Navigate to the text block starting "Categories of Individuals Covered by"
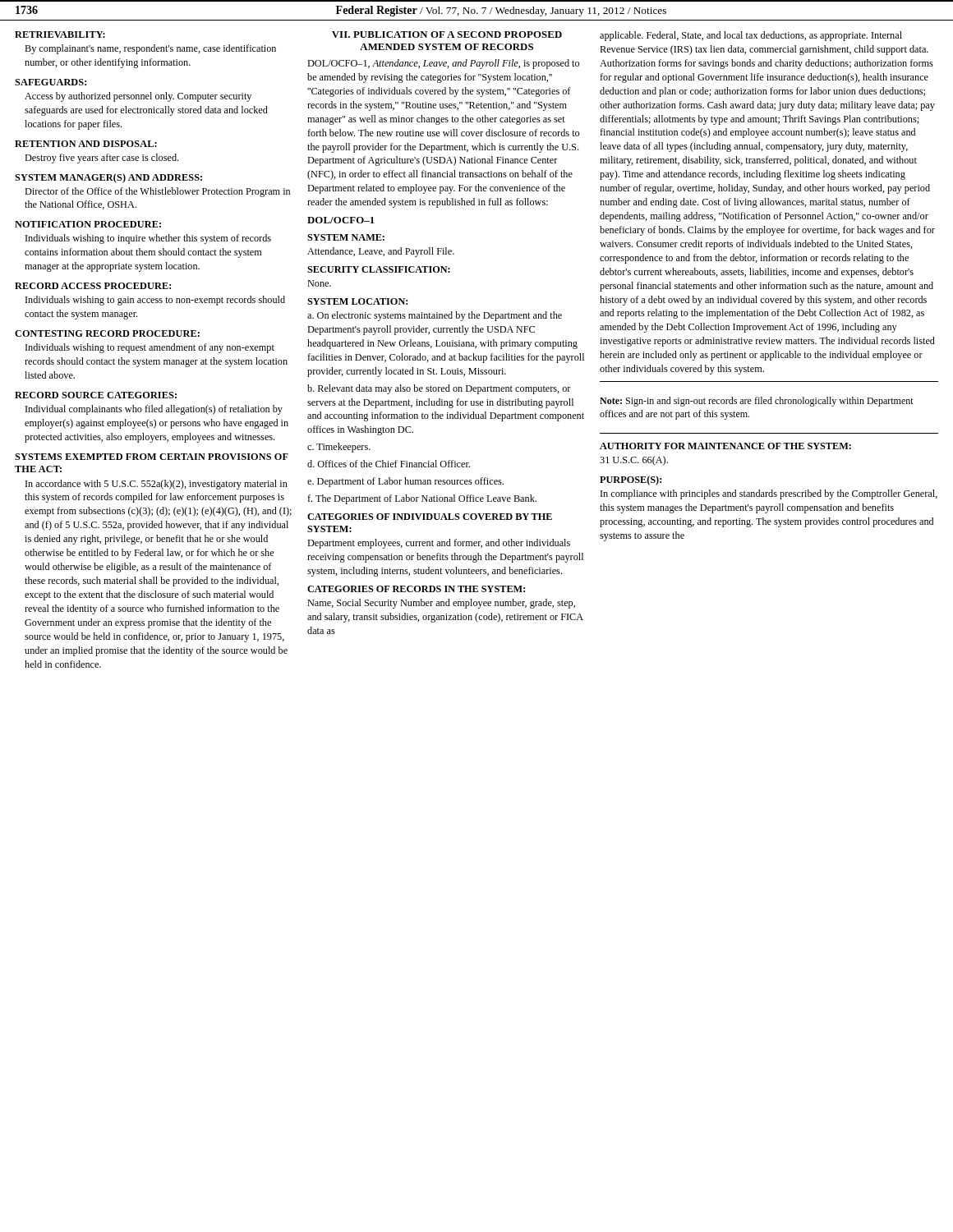Image resolution: width=953 pixels, height=1232 pixels. 430,523
